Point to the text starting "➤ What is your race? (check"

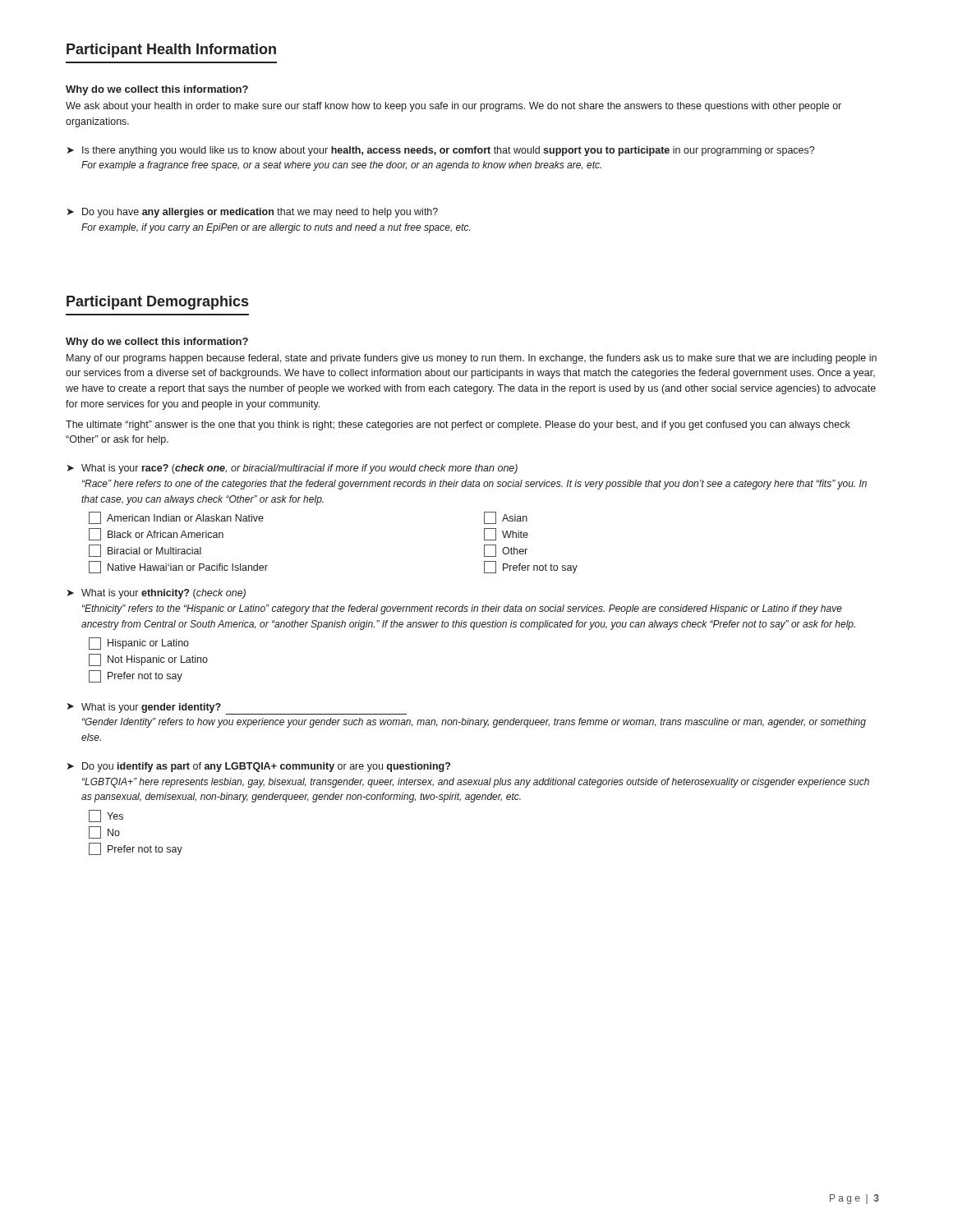[x=472, y=484]
